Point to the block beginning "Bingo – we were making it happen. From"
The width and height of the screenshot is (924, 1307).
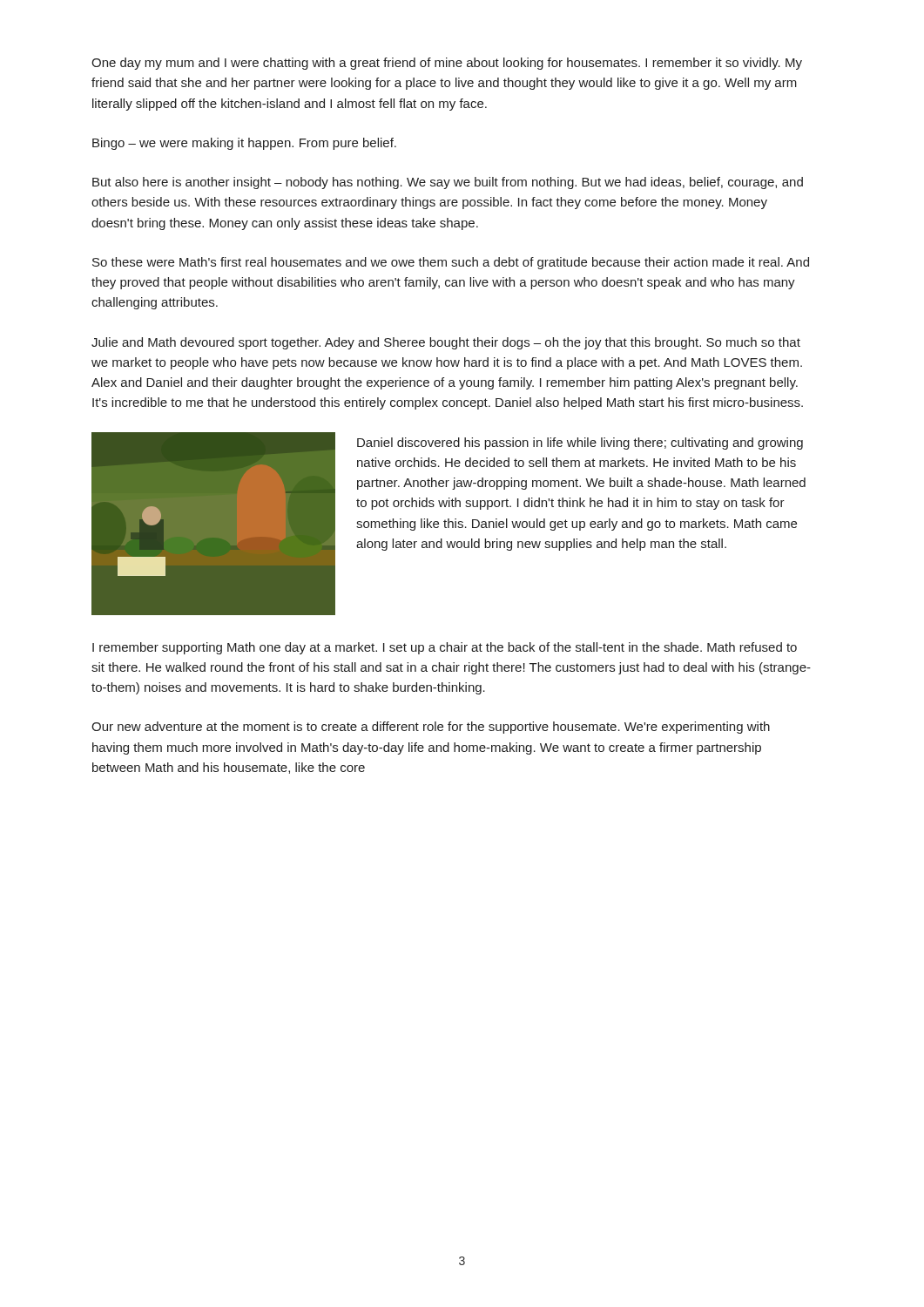pos(244,142)
